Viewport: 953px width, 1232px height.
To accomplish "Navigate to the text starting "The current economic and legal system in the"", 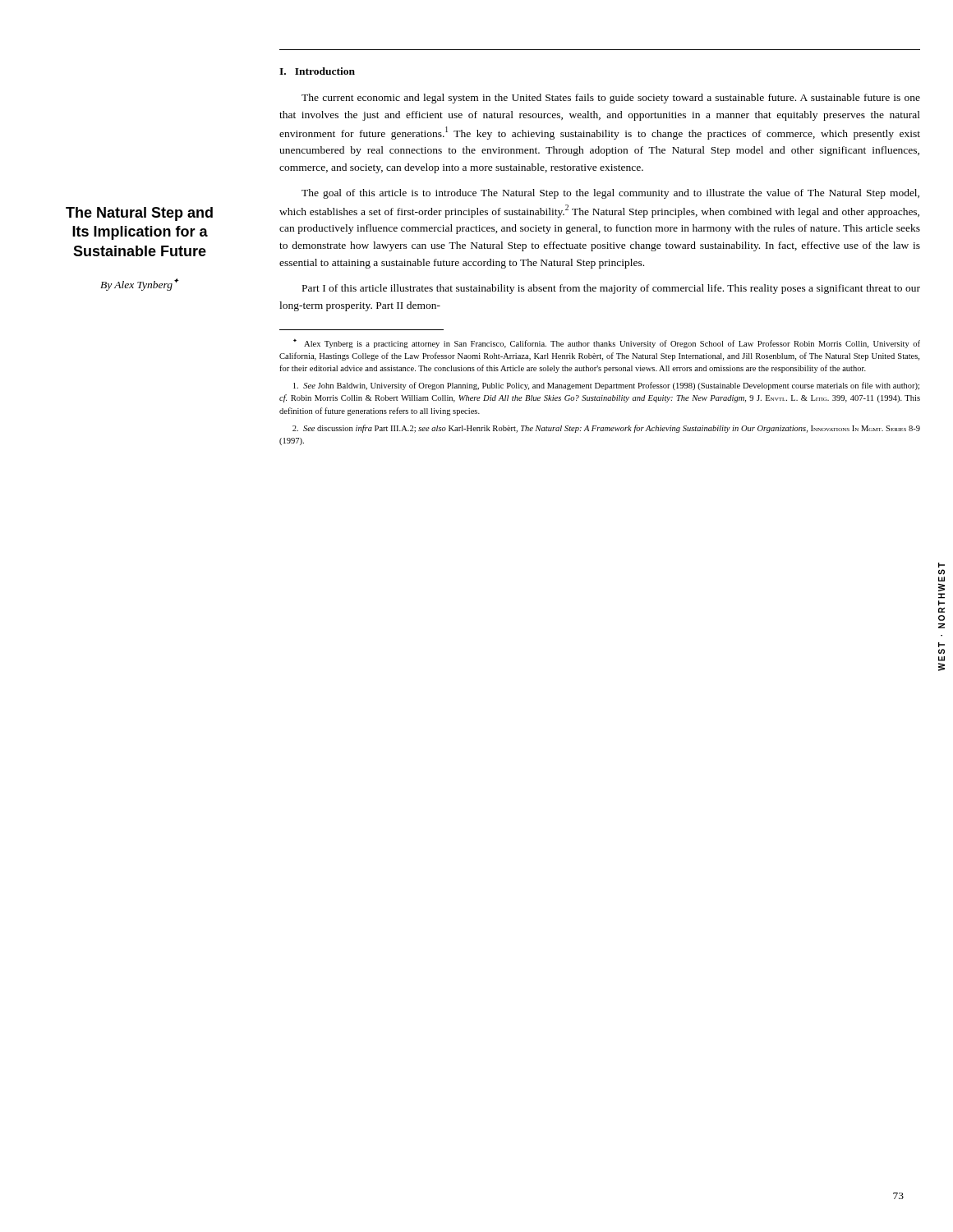I will tap(600, 202).
